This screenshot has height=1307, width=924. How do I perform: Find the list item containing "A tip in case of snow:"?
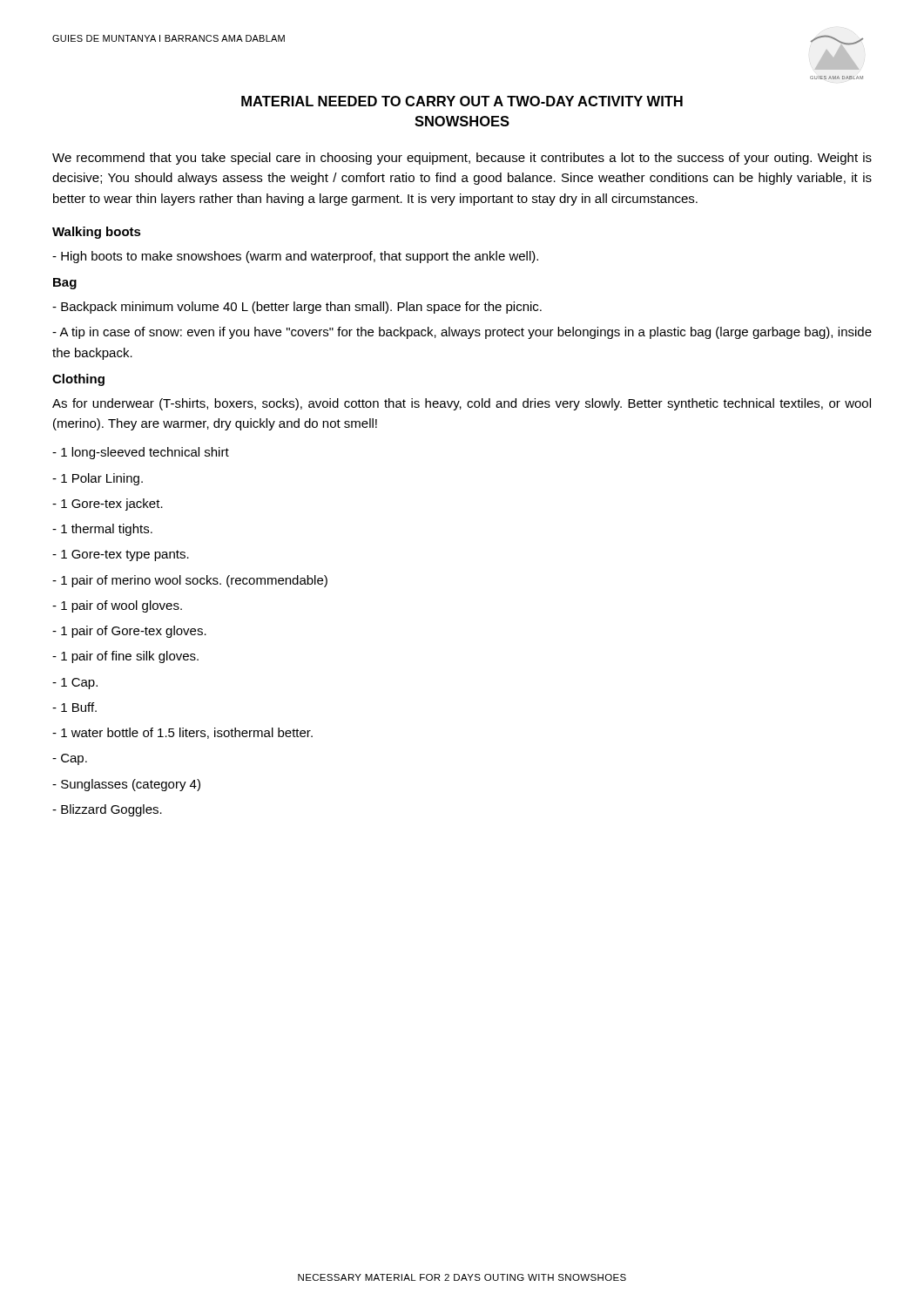coord(462,342)
